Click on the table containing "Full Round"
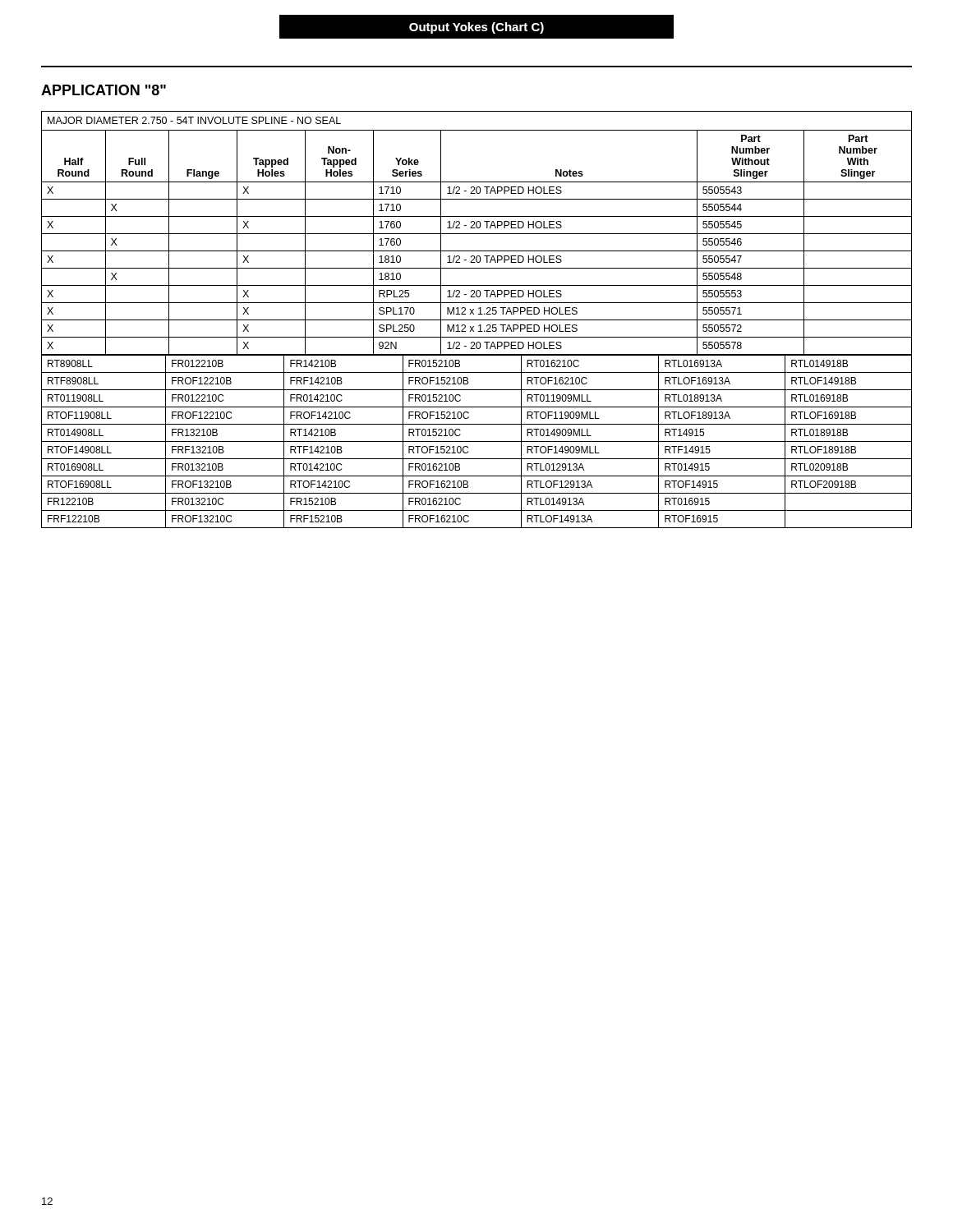This screenshot has height=1232, width=953. (476, 320)
